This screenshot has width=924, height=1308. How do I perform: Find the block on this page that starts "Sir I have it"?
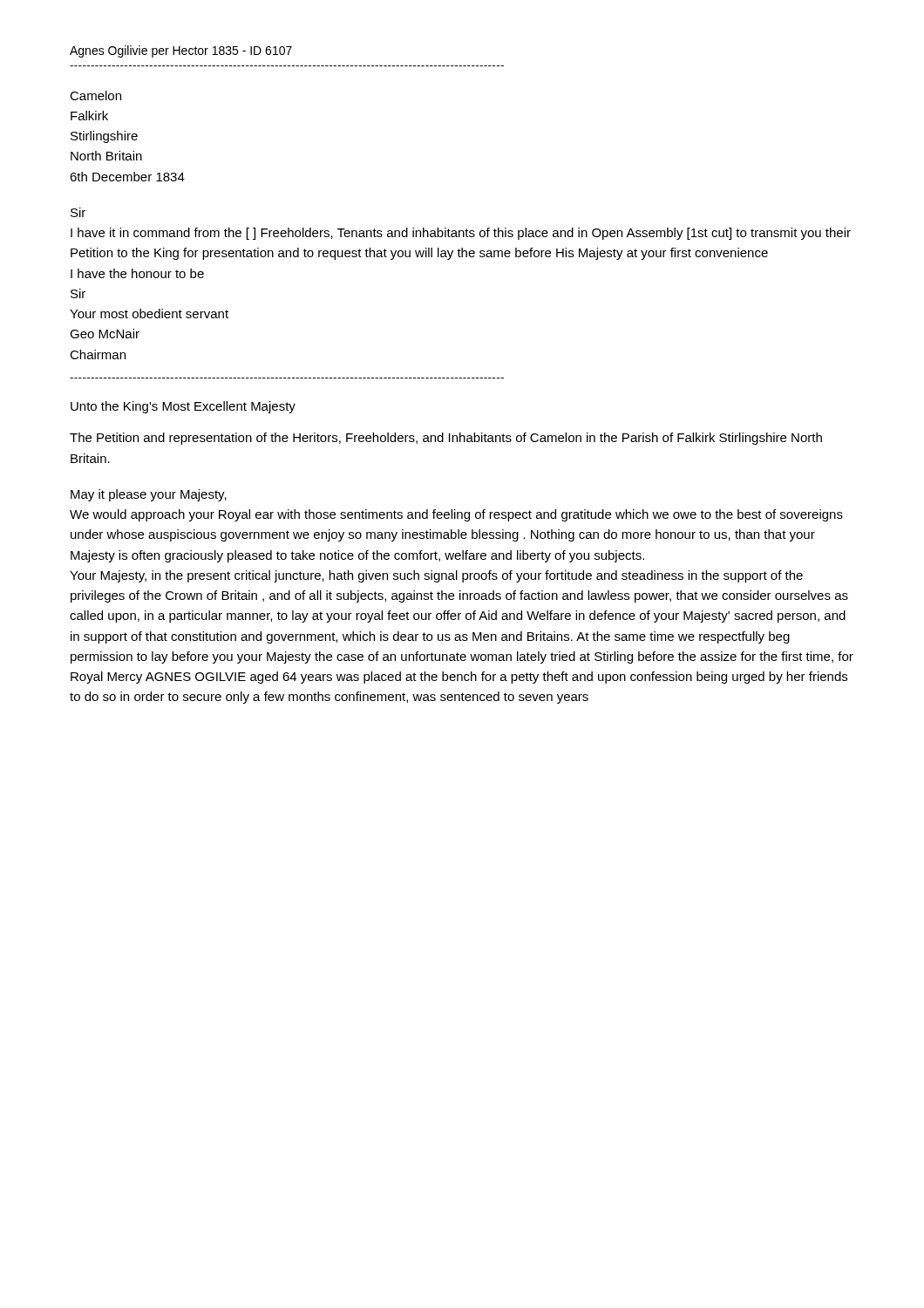click(x=78, y=212)
